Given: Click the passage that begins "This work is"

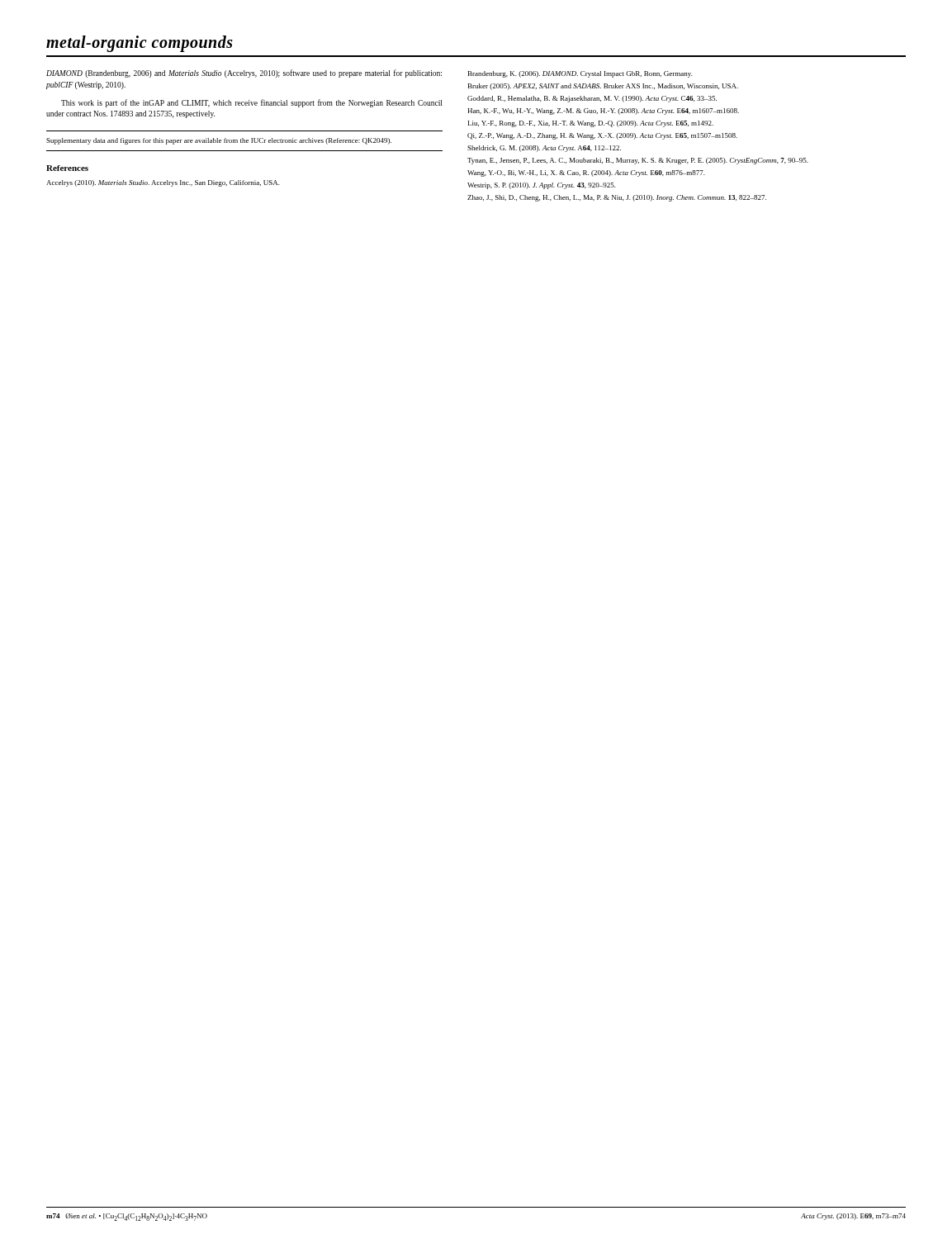Looking at the screenshot, I should (x=244, y=109).
